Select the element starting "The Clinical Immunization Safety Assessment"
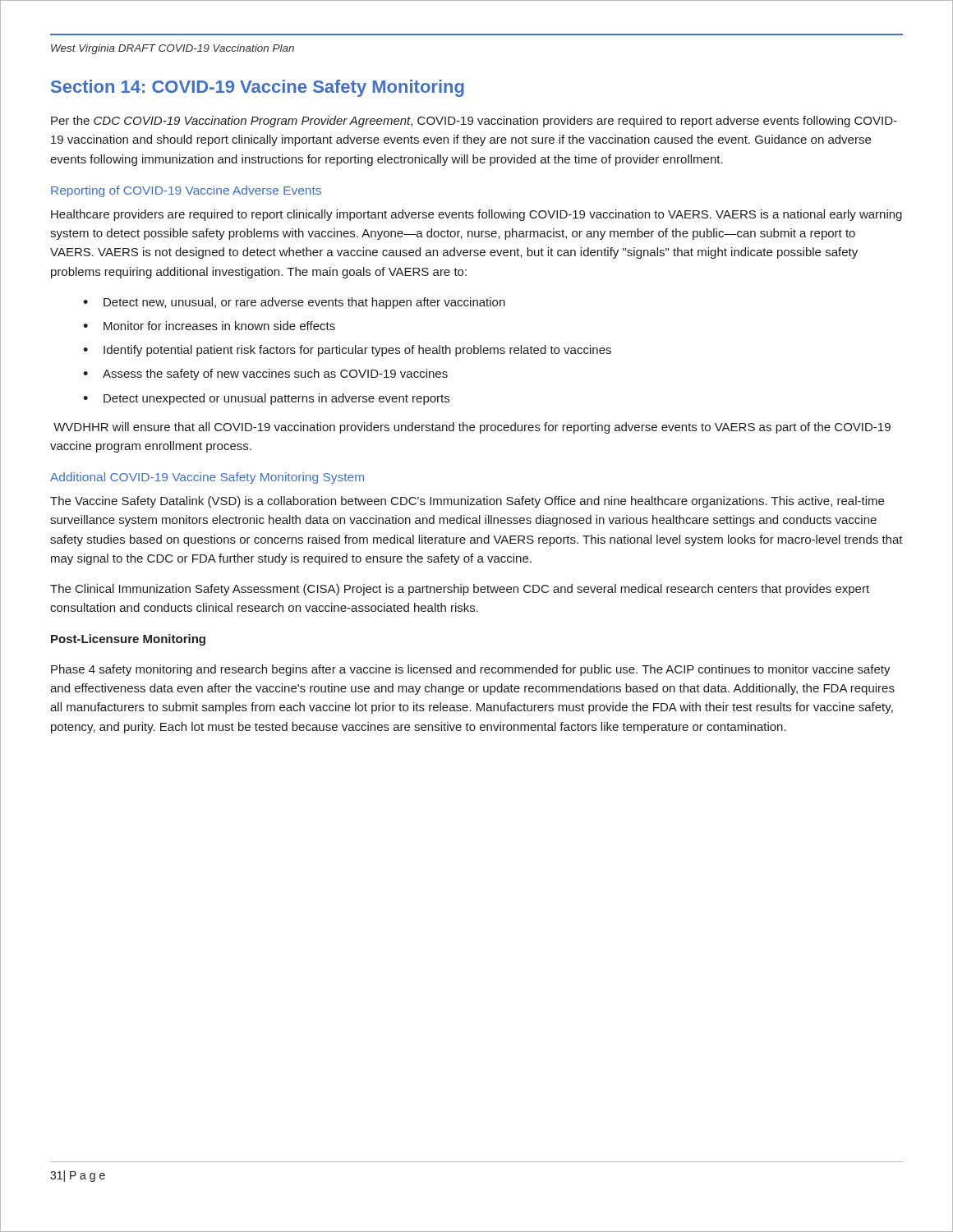The image size is (953, 1232). pos(460,598)
